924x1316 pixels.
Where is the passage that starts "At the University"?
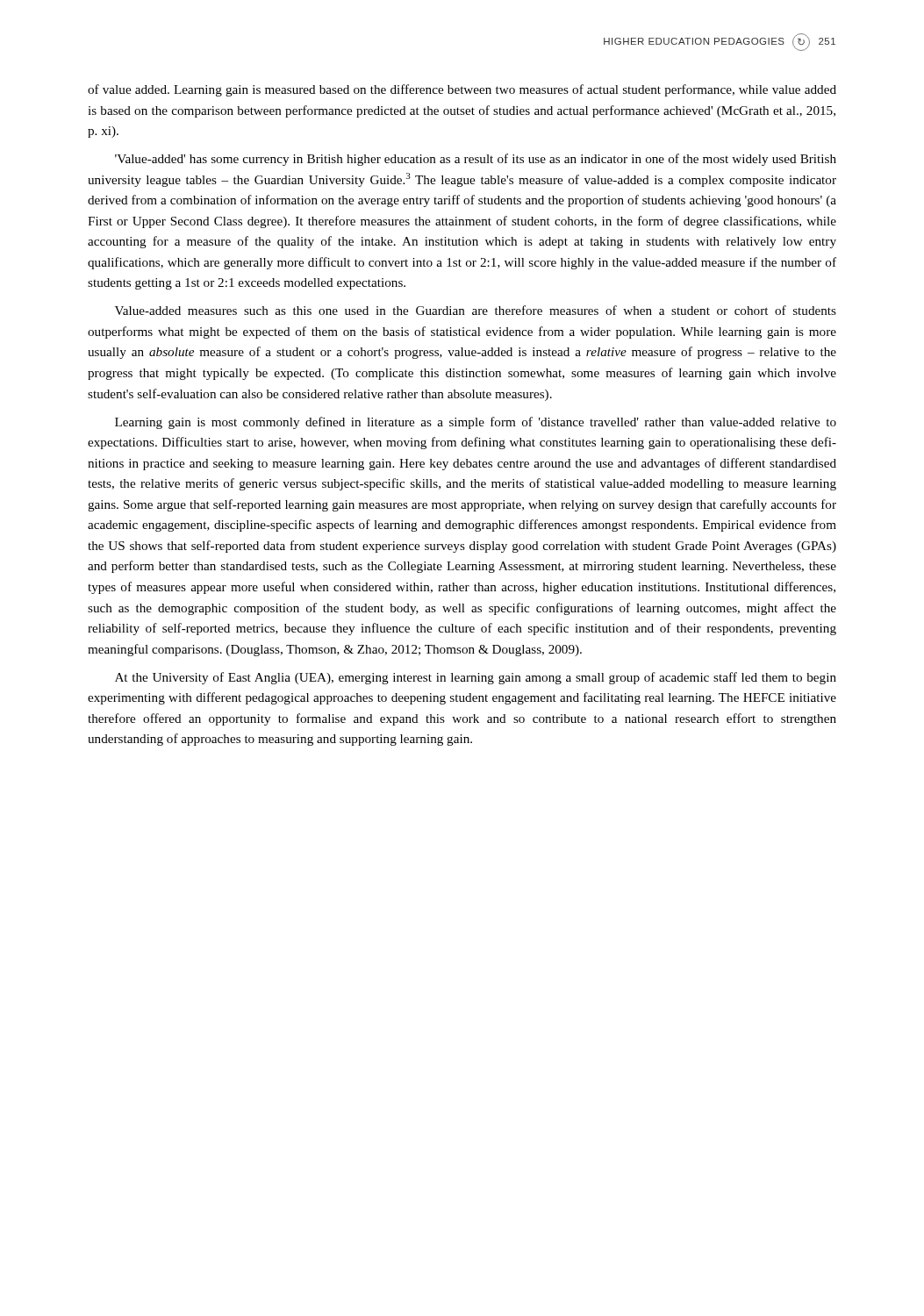coord(462,708)
